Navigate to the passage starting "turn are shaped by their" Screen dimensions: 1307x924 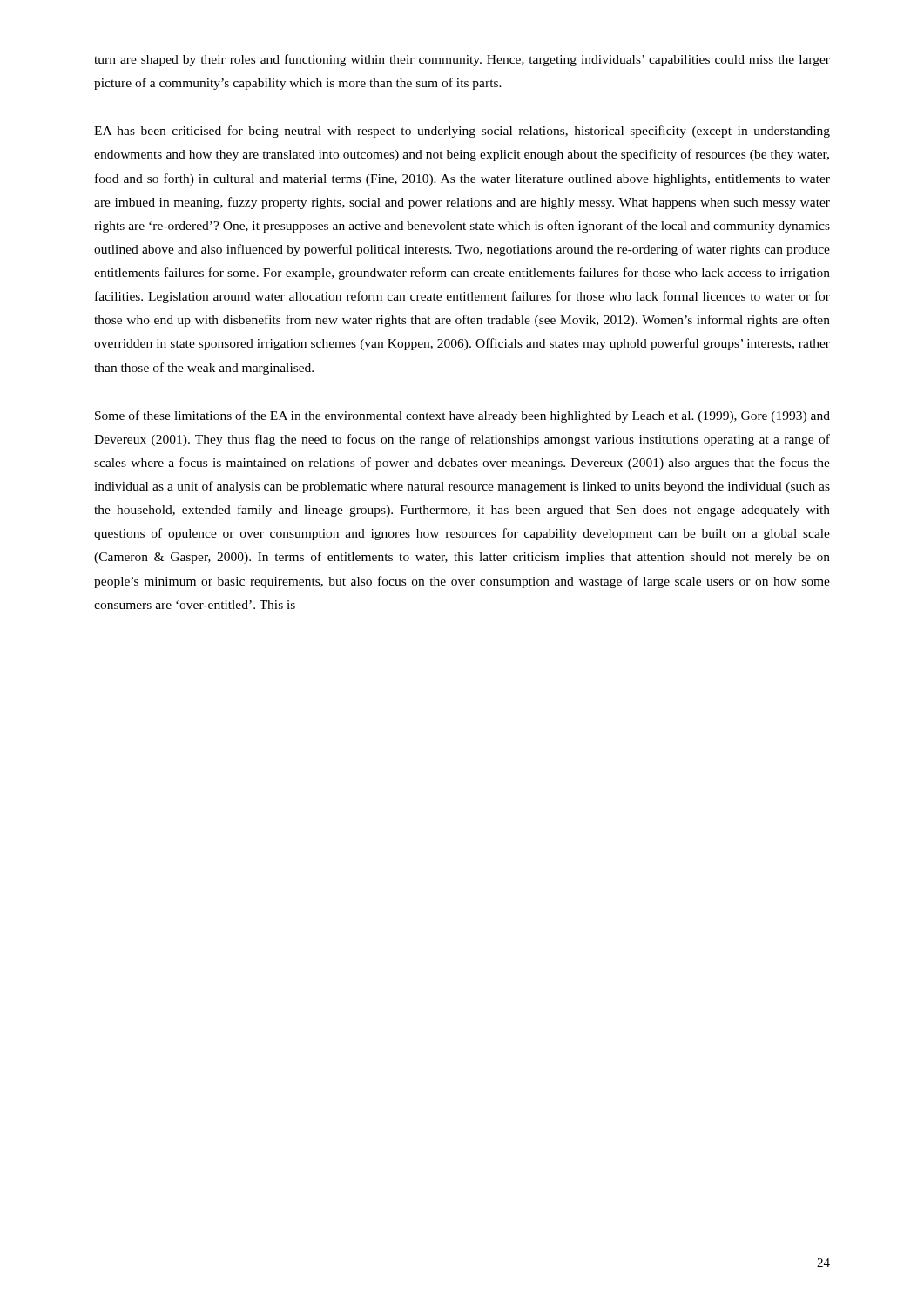462,71
